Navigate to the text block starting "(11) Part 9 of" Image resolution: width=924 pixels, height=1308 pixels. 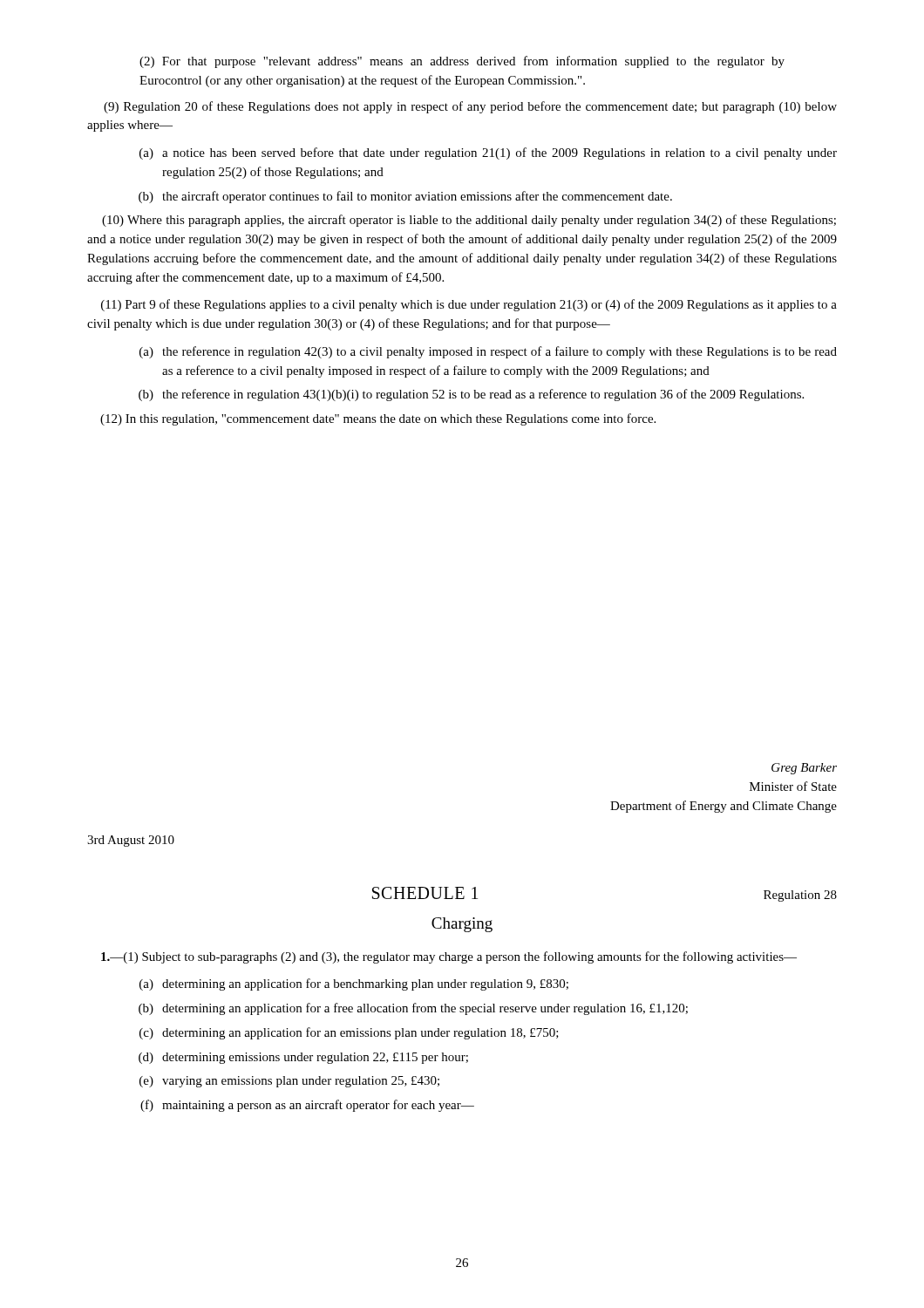tap(462, 314)
